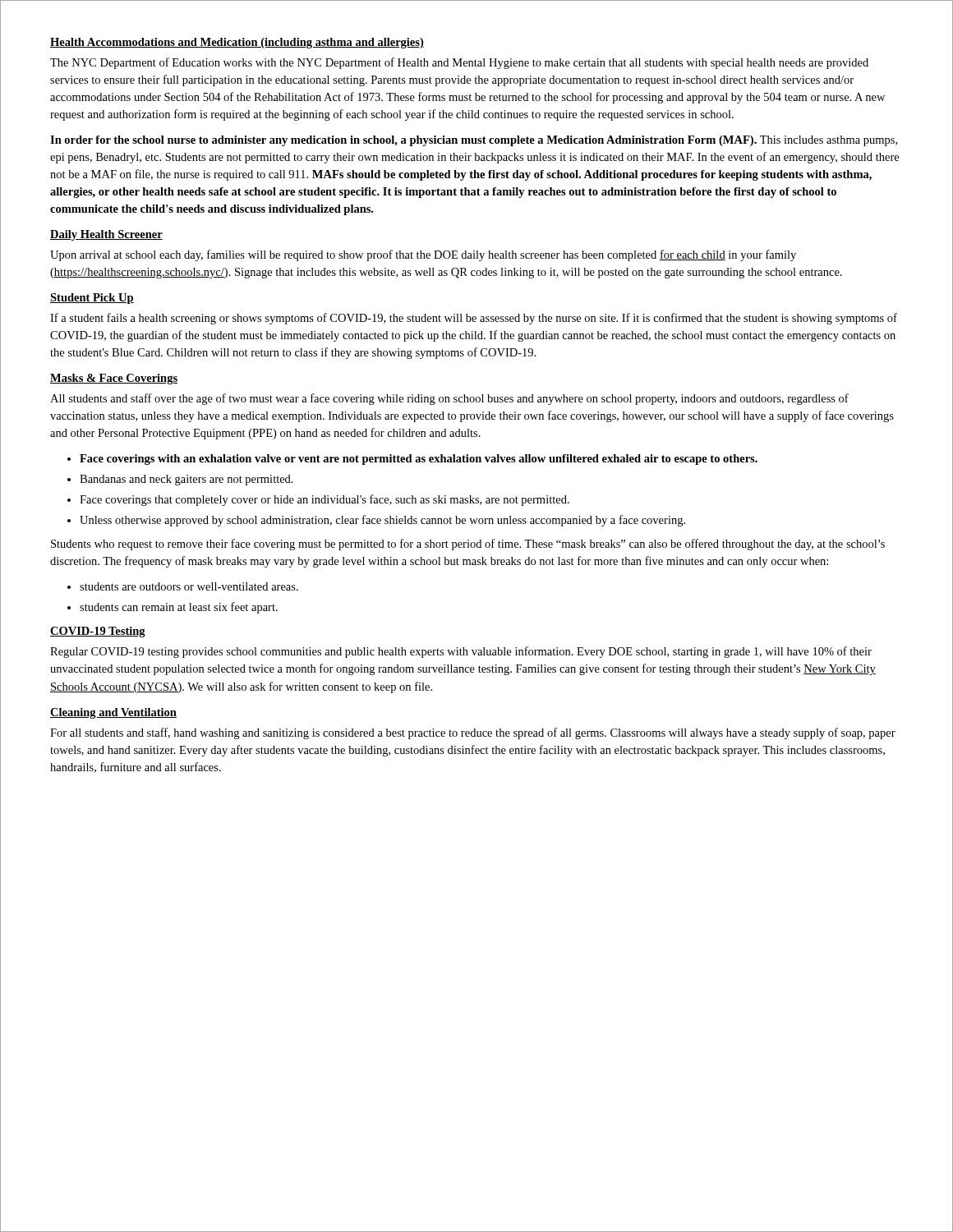Locate the text "Masks & Face Coverings"
The height and width of the screenshot is (1232, 953).
(114, 379)
